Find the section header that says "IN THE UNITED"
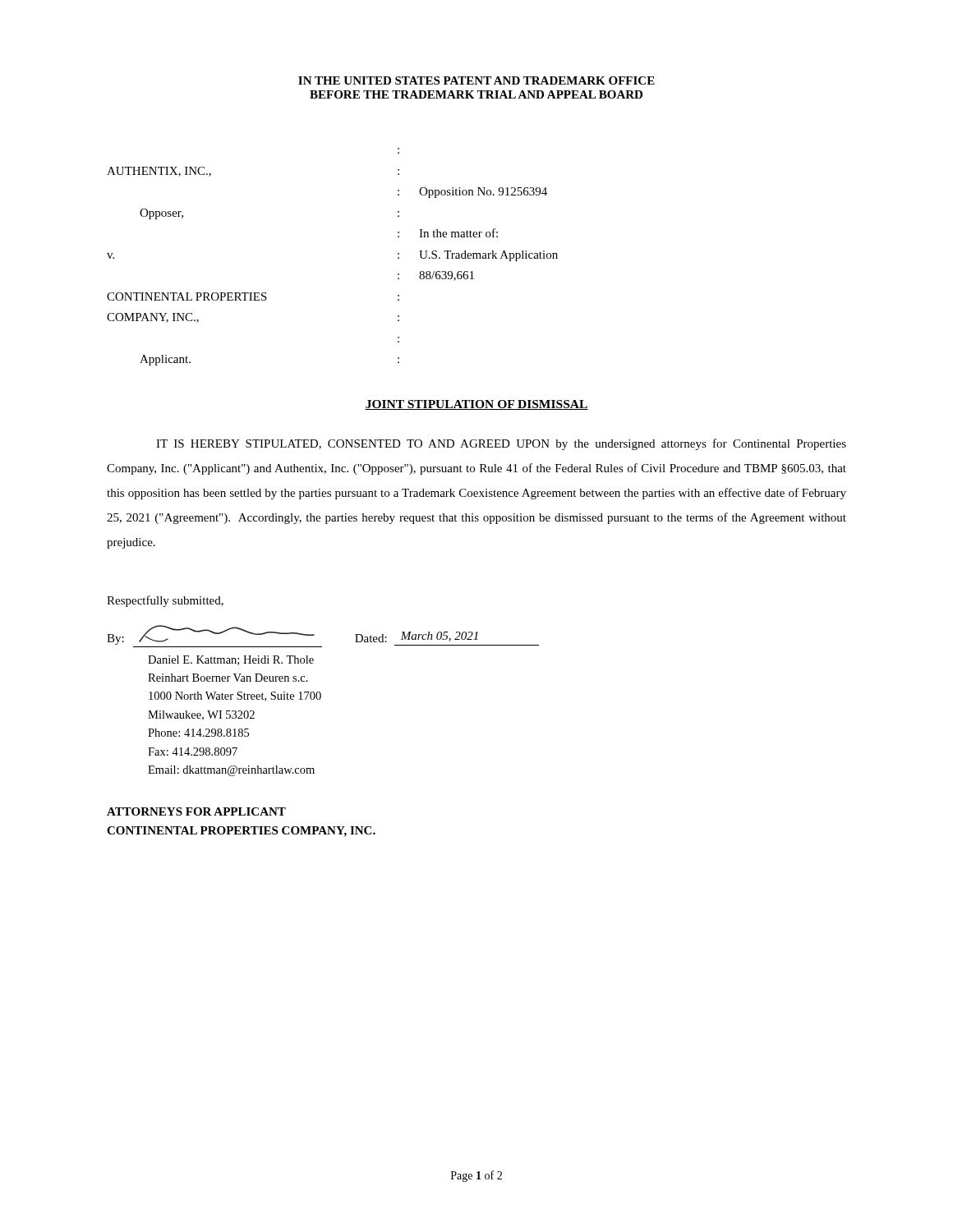The height and width of the screenshot is (1232, 953). [x=476, y=88]
